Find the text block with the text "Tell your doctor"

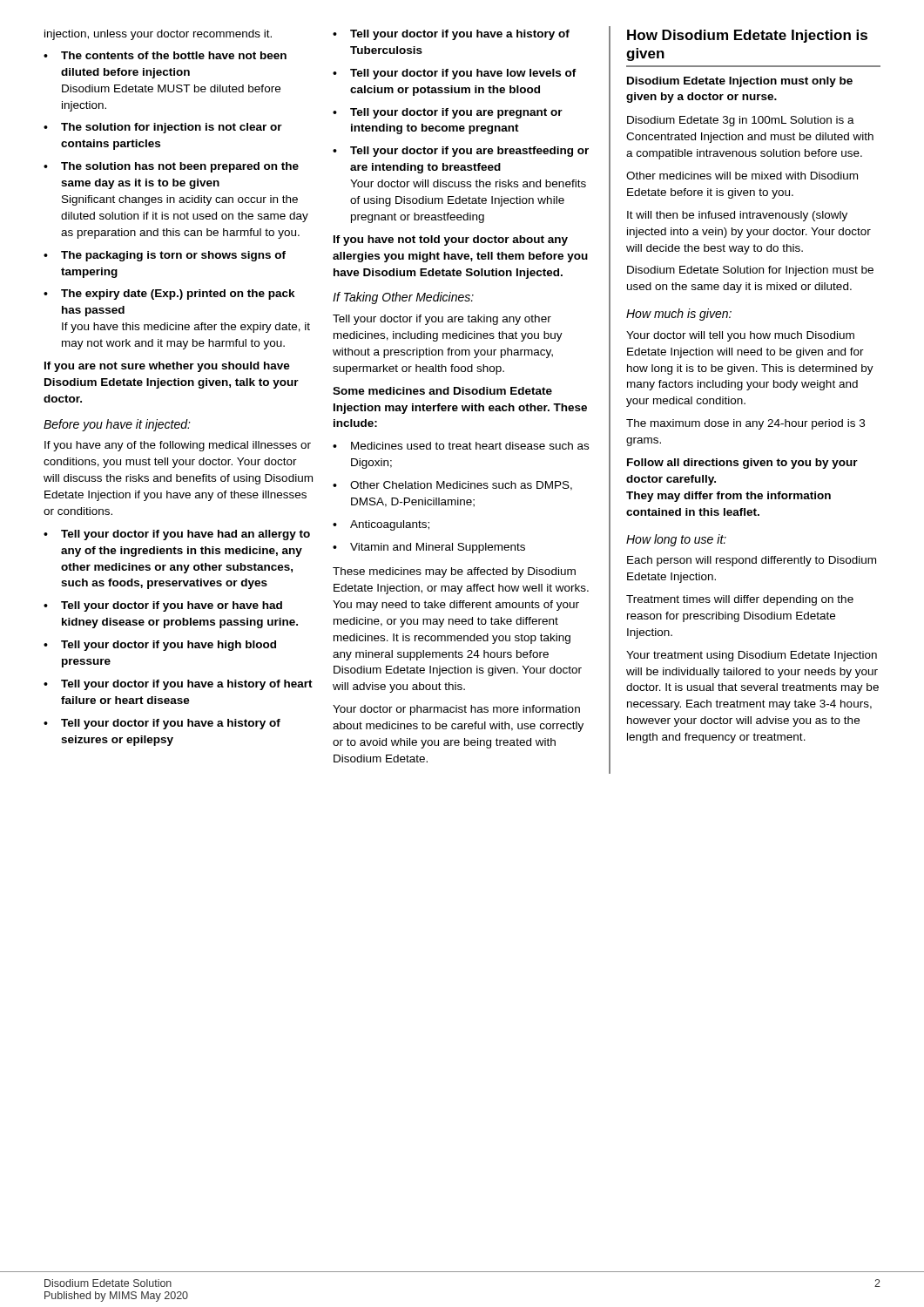tap(447, 343)
